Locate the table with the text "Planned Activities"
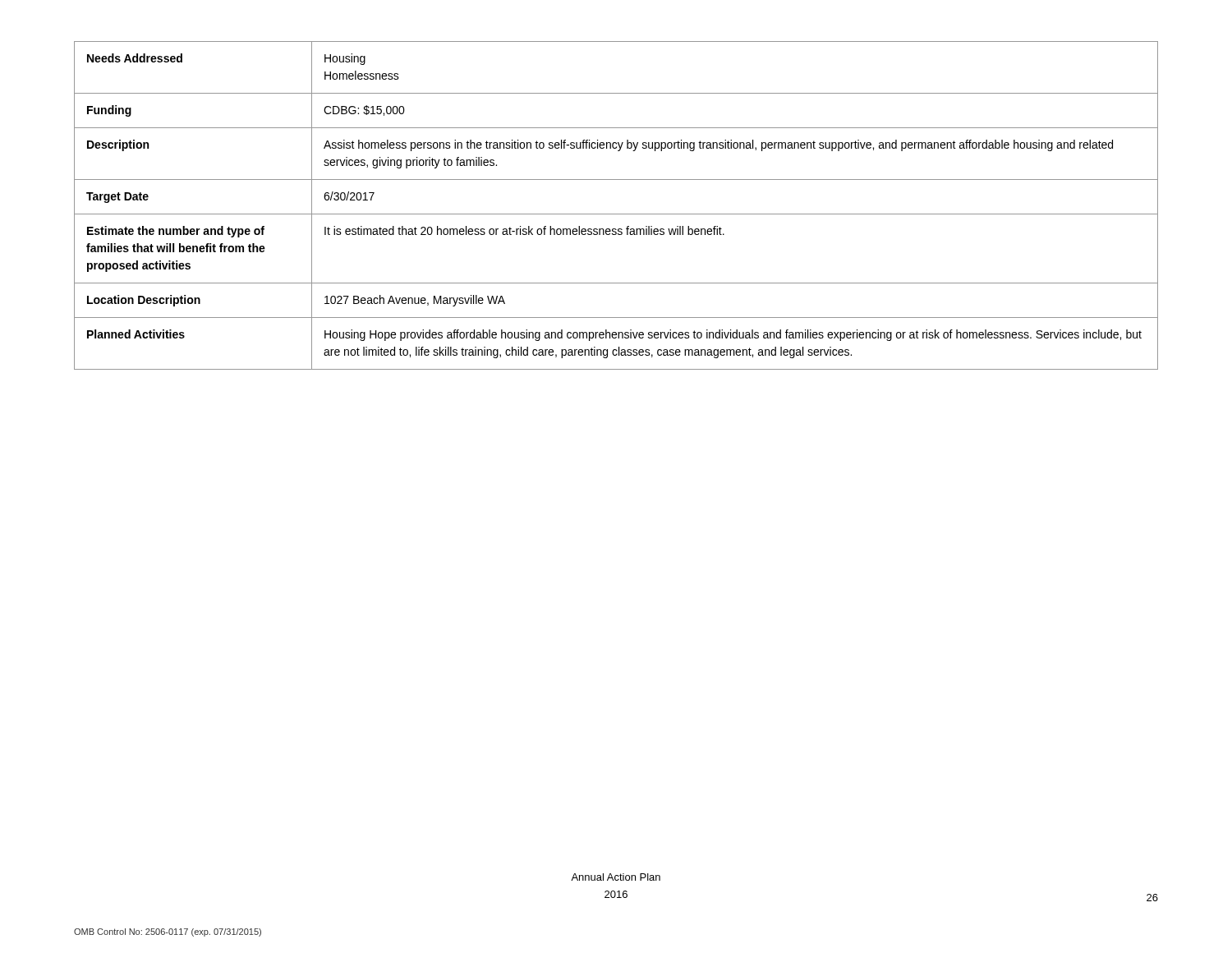The image size is (1232, 953). (616, 205)
